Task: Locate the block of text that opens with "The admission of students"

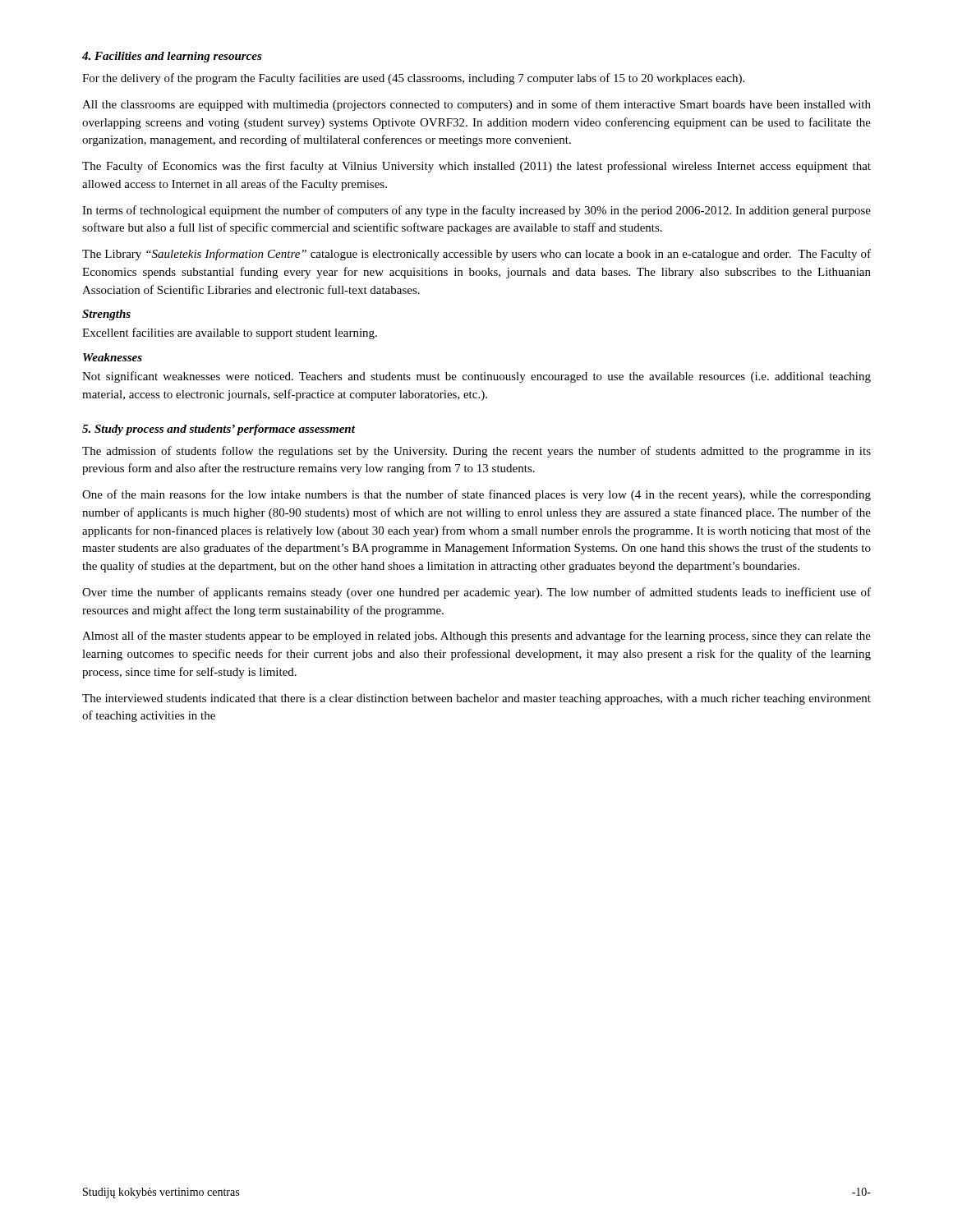Action: tap(476, 459)
